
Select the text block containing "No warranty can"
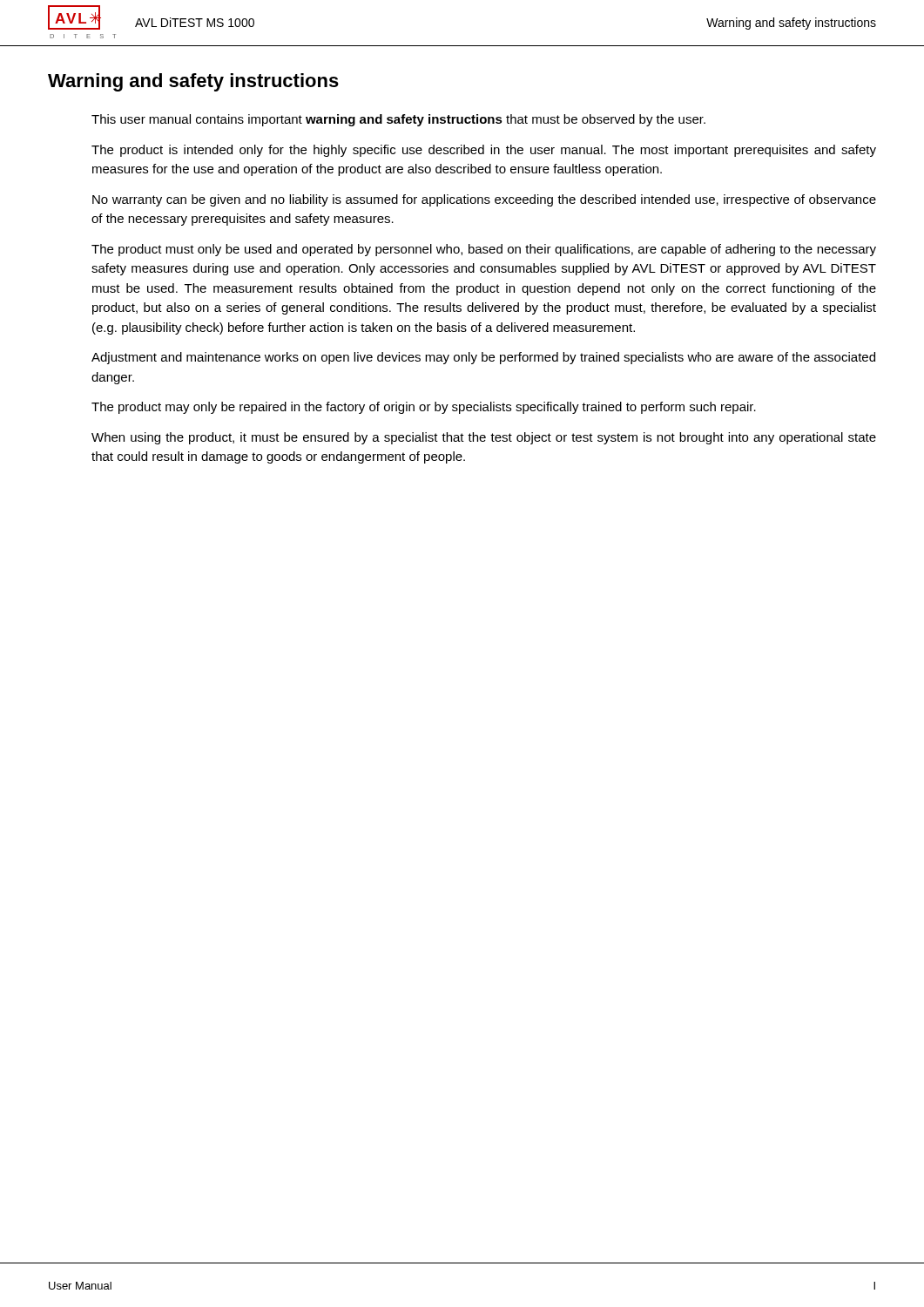pos(484,208)
